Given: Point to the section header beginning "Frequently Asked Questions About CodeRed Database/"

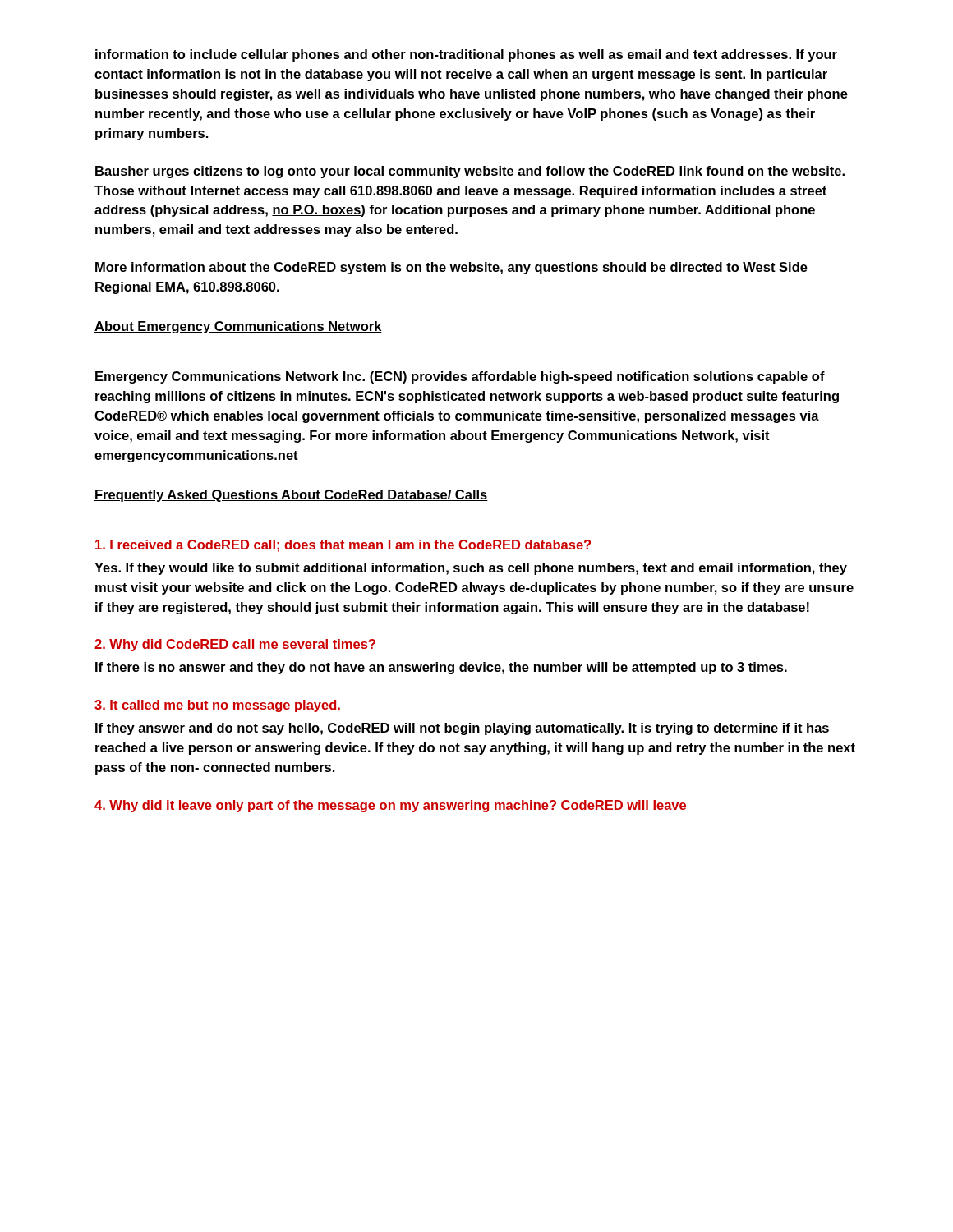Looking at the screenshot, I should click(x=291, y=495).
